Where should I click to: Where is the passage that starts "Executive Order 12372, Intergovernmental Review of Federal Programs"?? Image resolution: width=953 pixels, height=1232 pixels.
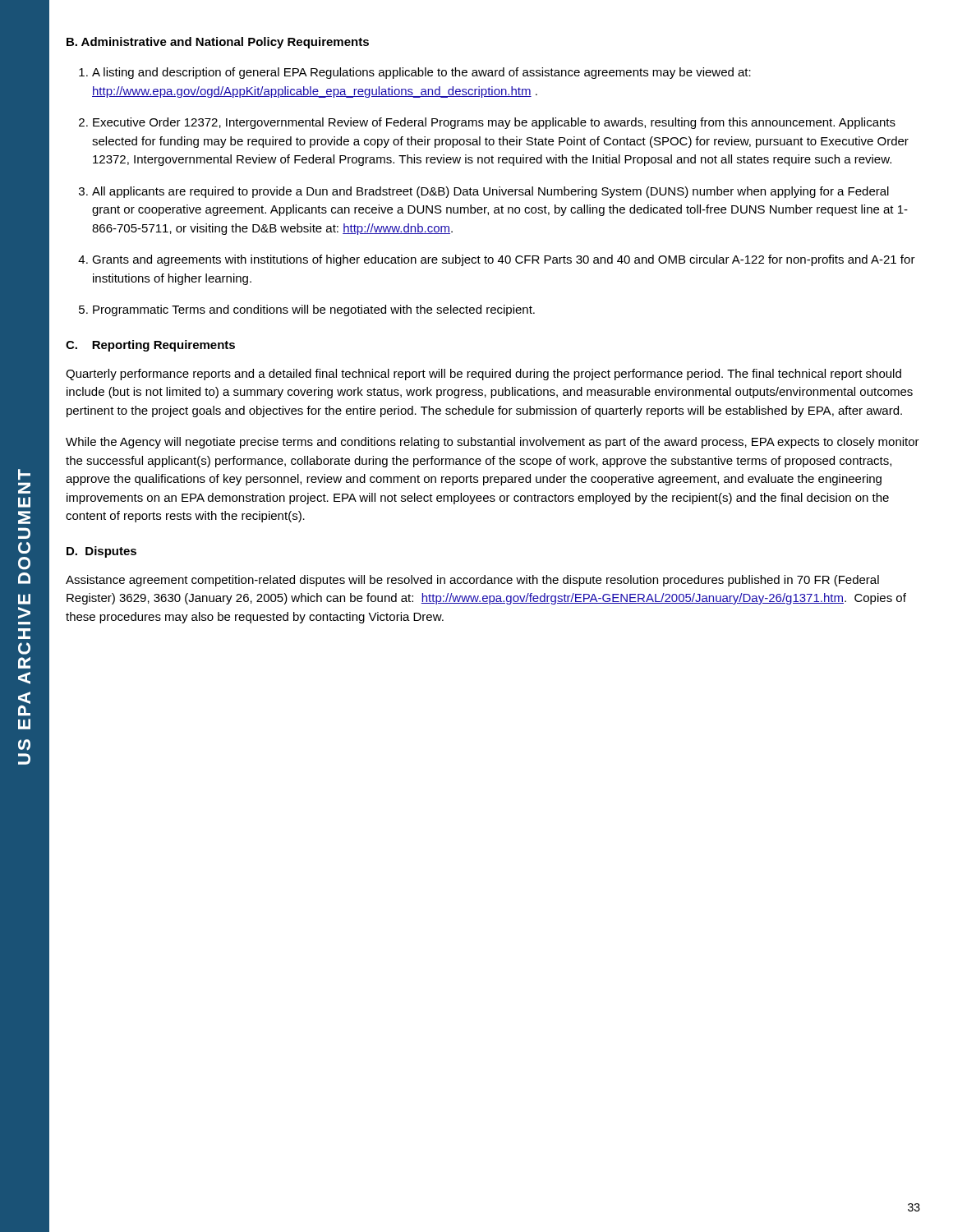[x=500, y=140]
